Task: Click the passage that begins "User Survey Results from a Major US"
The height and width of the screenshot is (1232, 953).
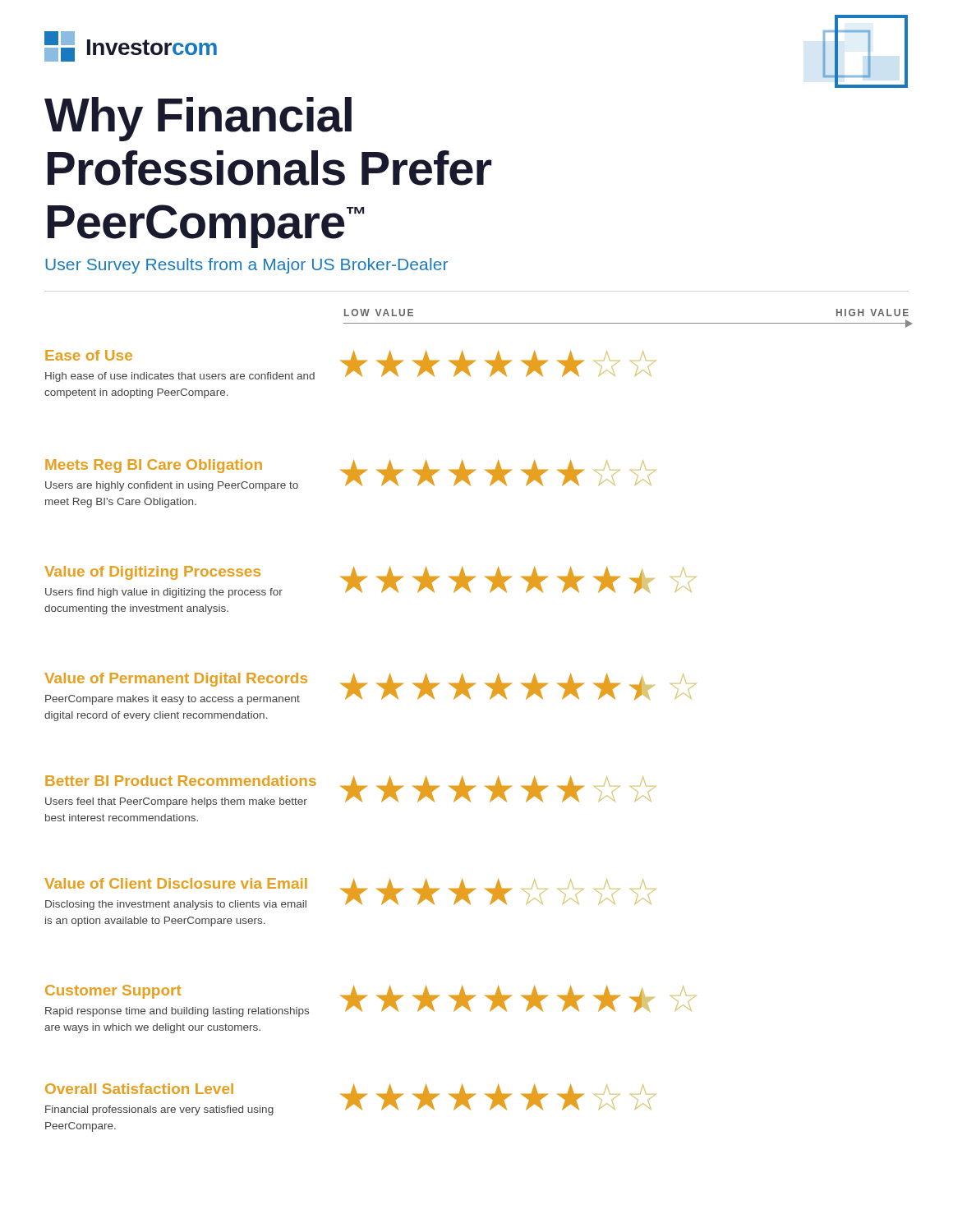Action: tap(246, 264)
